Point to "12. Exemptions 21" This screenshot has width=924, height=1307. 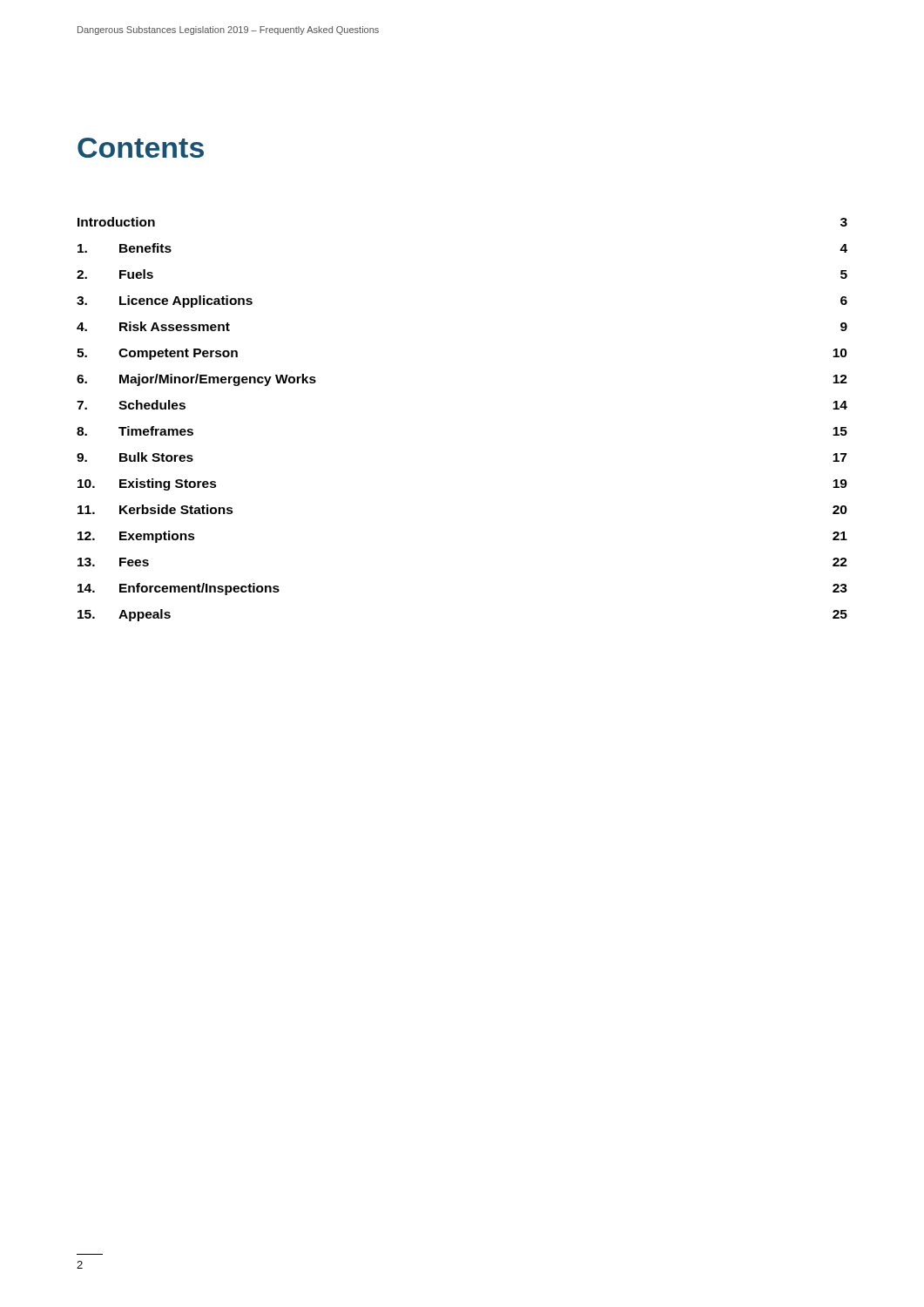(157, 536)
